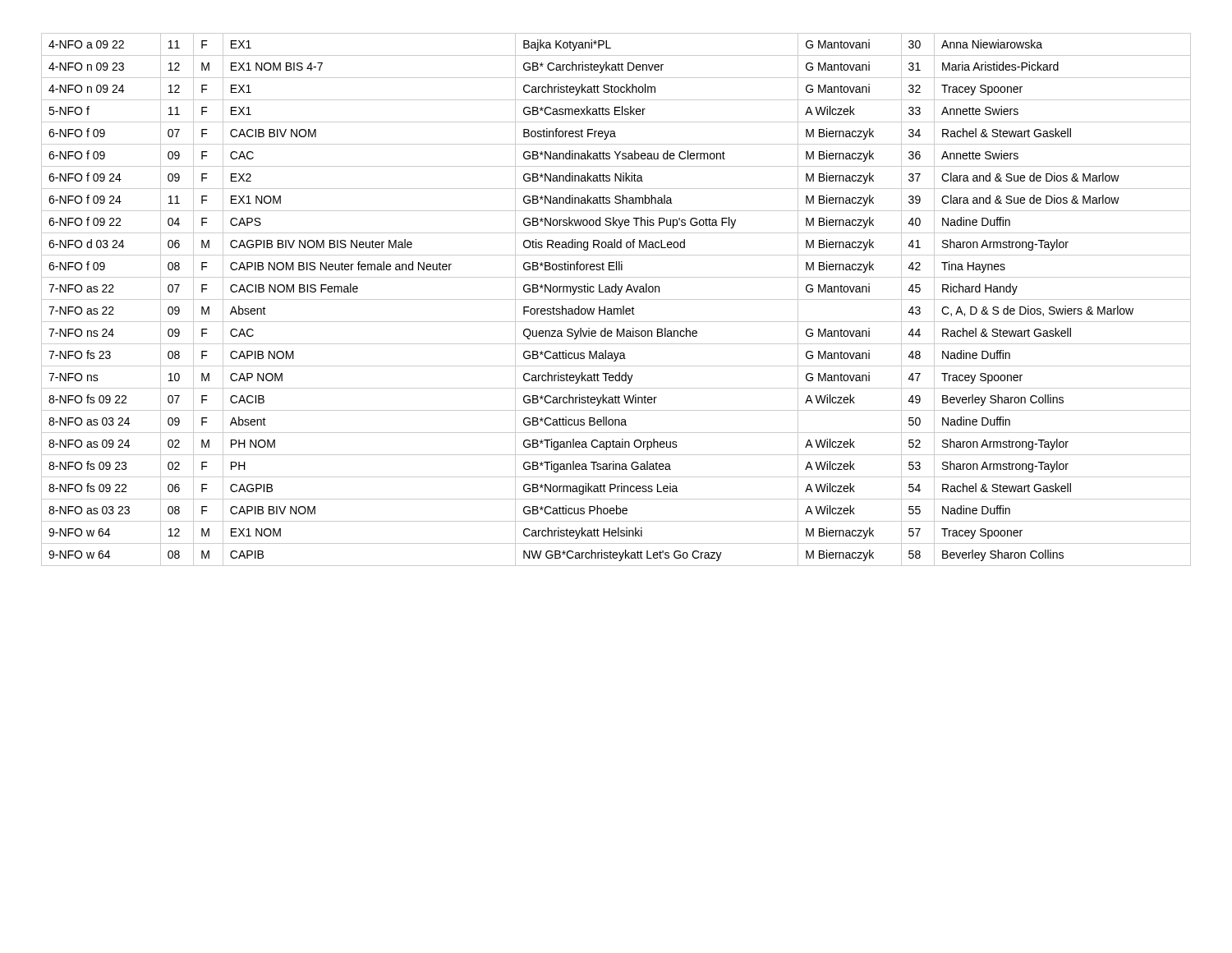The height and width of the screenshot is (953, 1232).
Task: Locate the table with the text "Nadine Duffin"
Action: pos(616,299)
